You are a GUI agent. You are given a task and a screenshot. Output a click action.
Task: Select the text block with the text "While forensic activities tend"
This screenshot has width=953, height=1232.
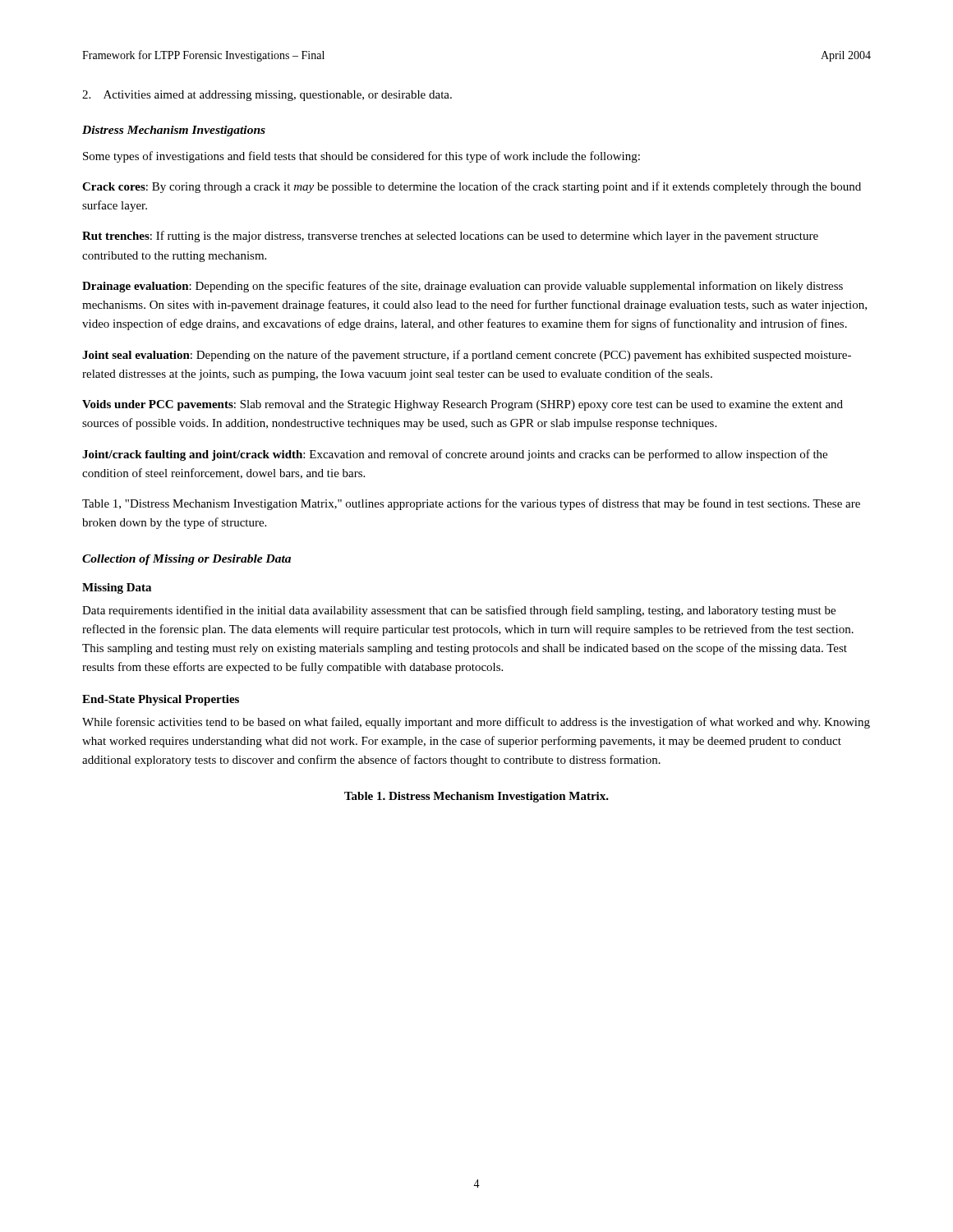click(x=476, y=741)
